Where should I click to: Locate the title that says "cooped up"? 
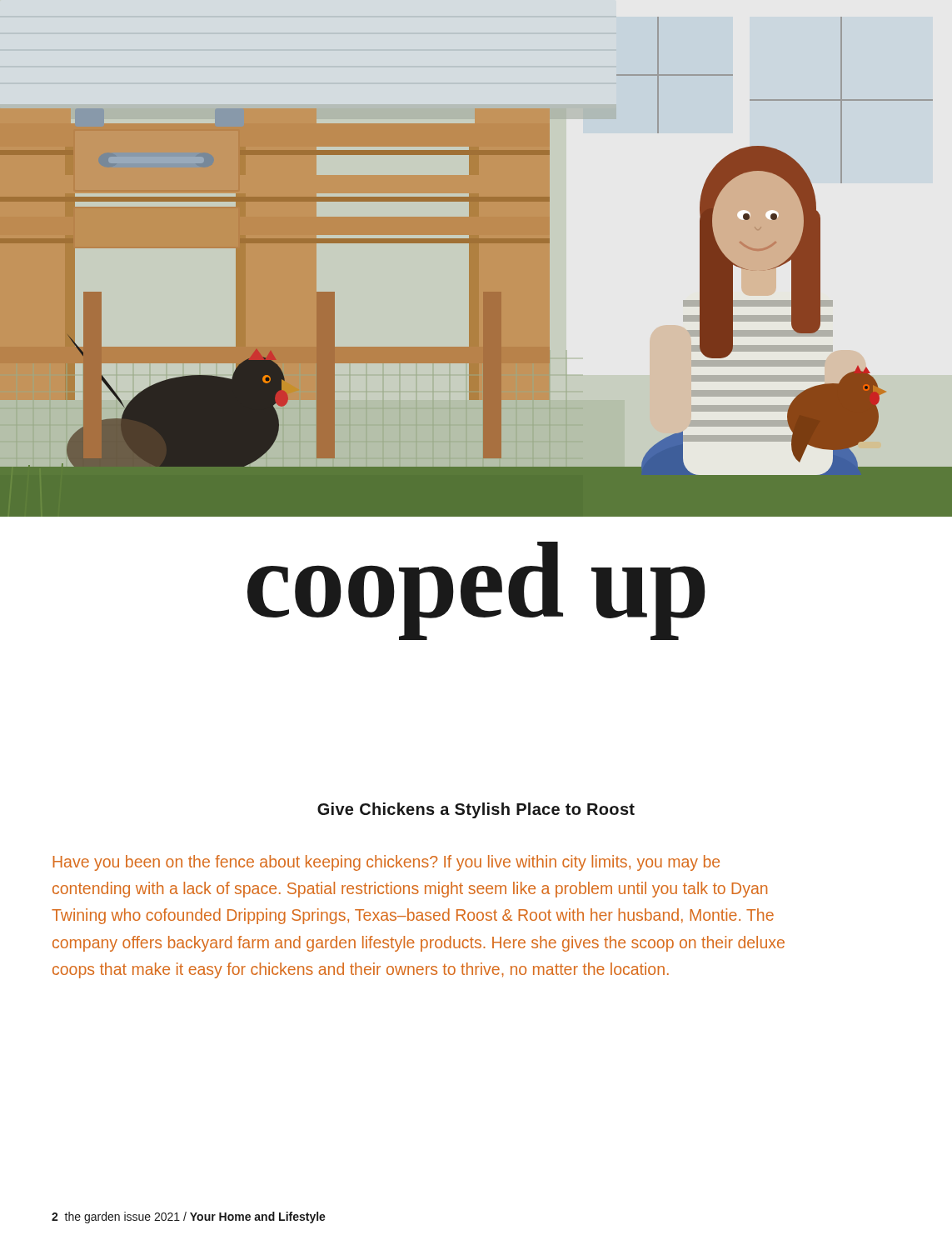[476, 580]
